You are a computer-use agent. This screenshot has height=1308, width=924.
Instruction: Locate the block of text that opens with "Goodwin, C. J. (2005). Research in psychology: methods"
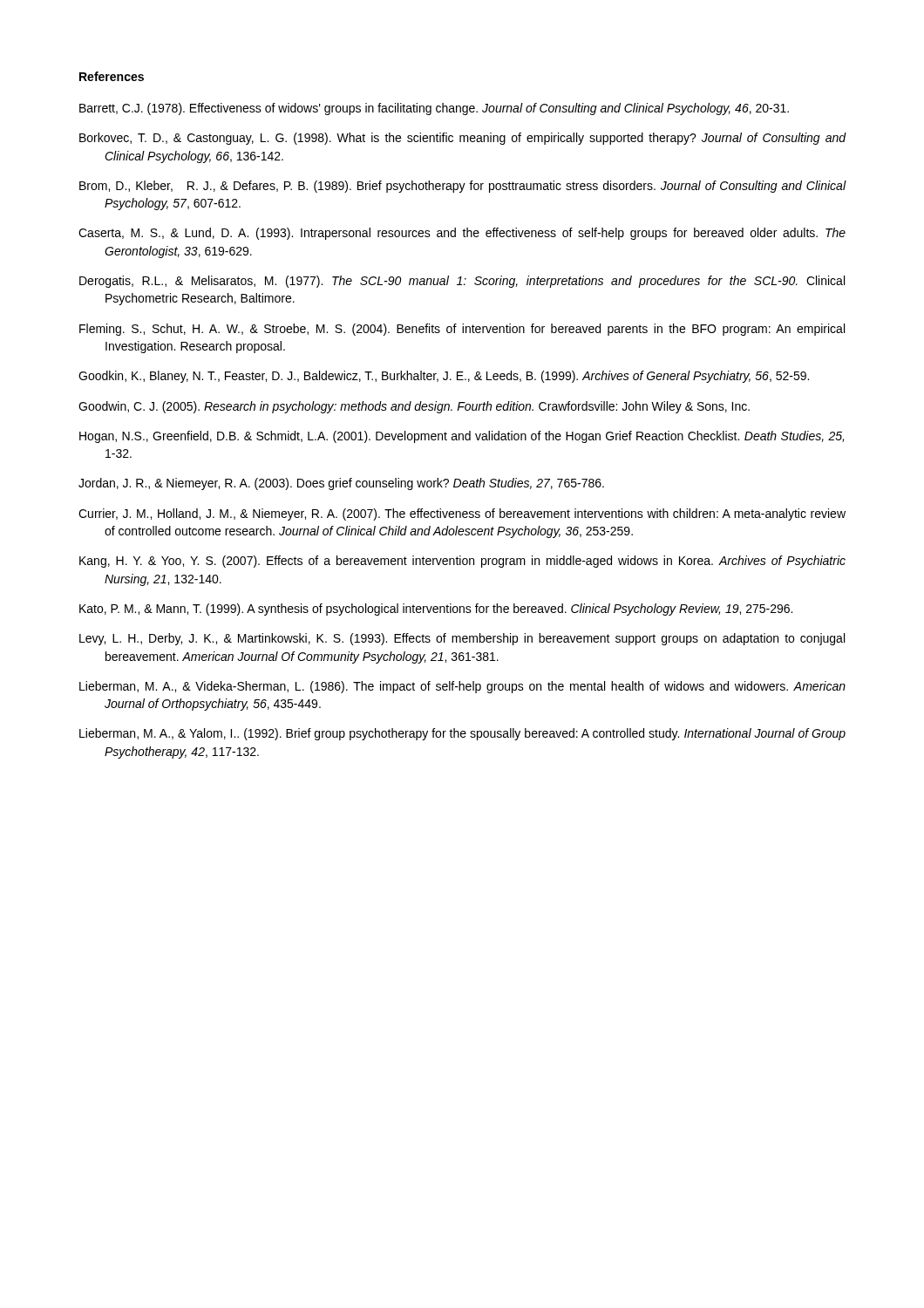coord(462,406)
